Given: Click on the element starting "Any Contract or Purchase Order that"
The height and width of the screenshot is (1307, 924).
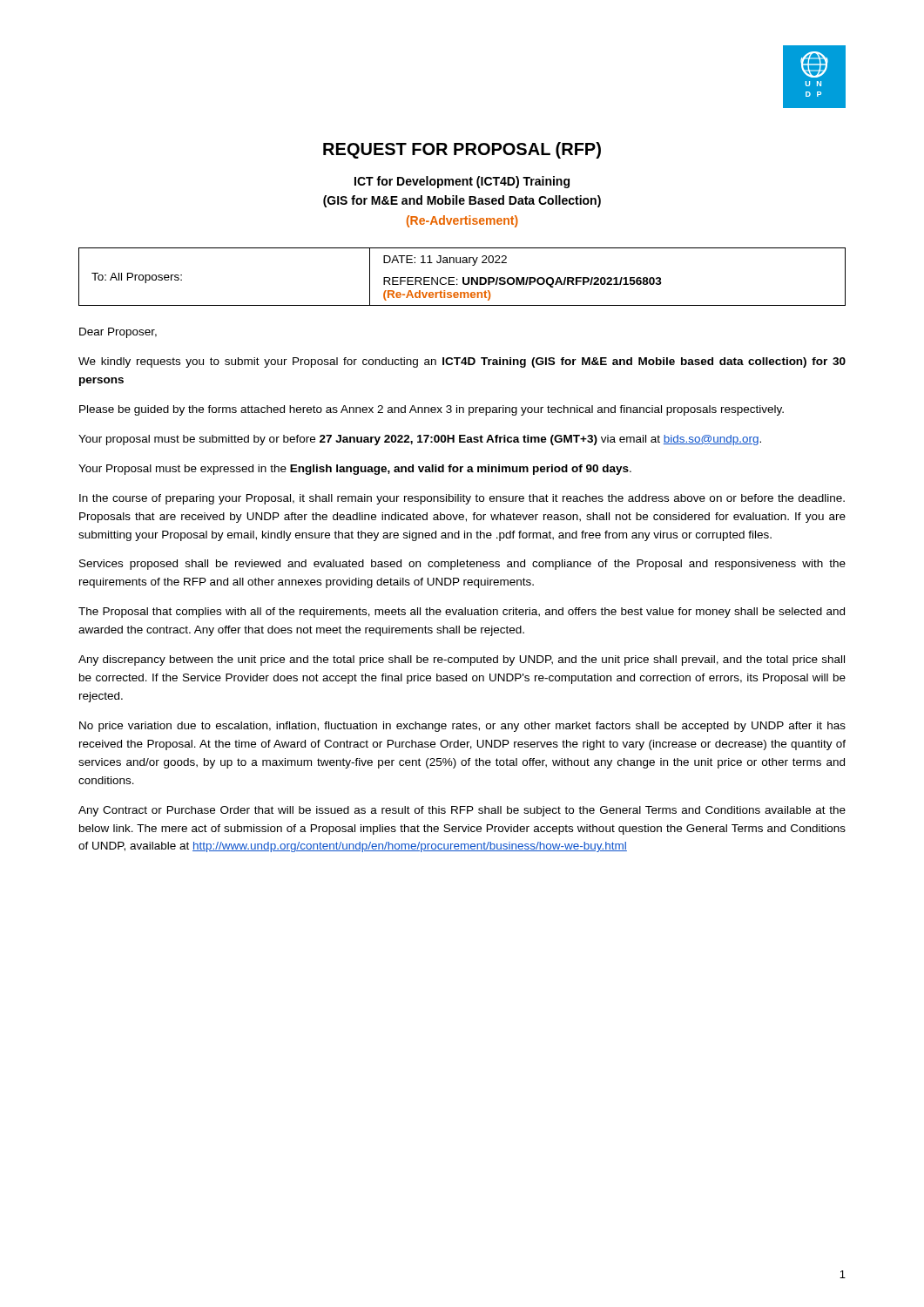Looking at the screenshot, I should [462, 828].
